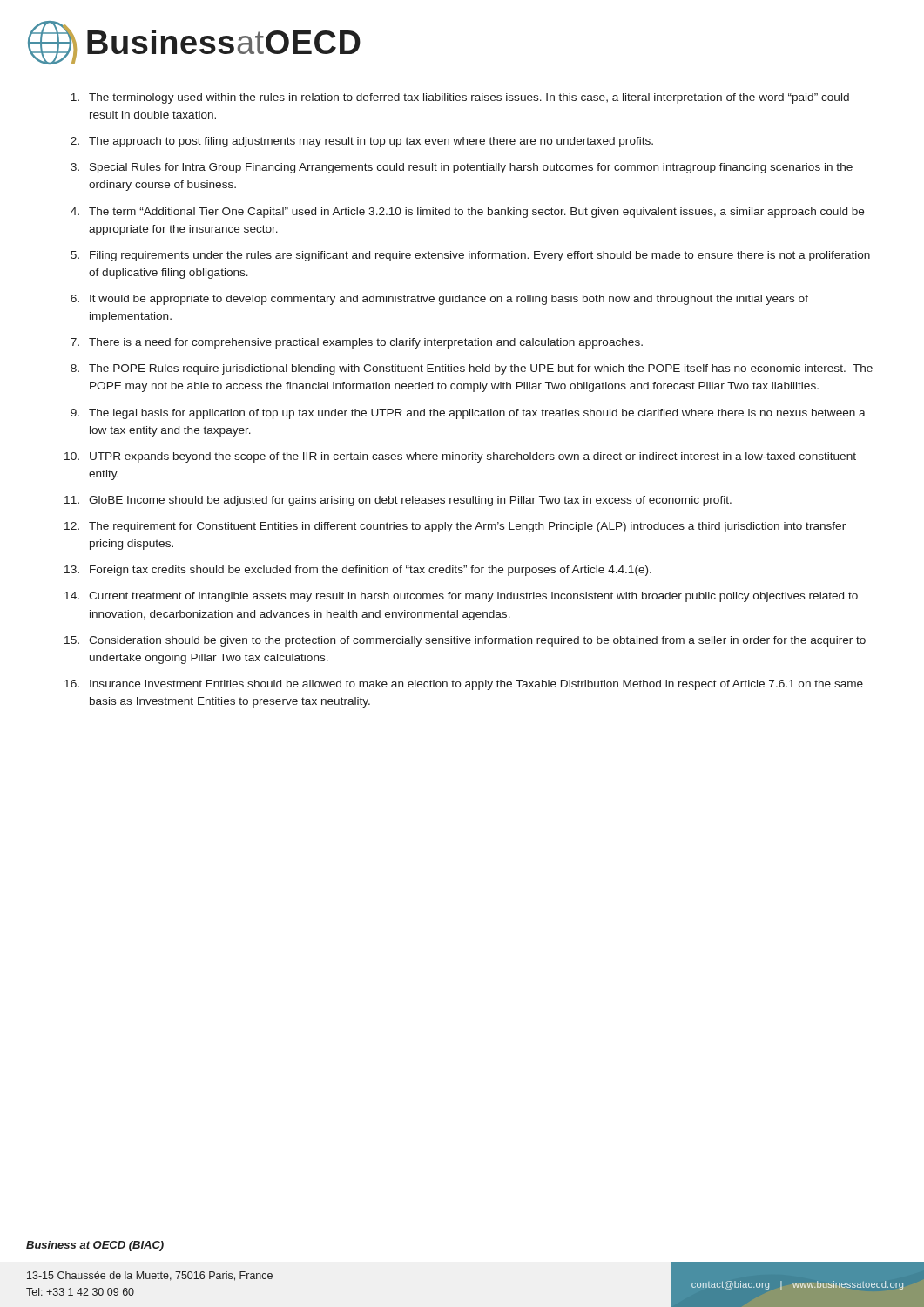
Task: Select the block starting "9. The legal basis for application of"
Action: pyautogui.click(x=462, y=421)
